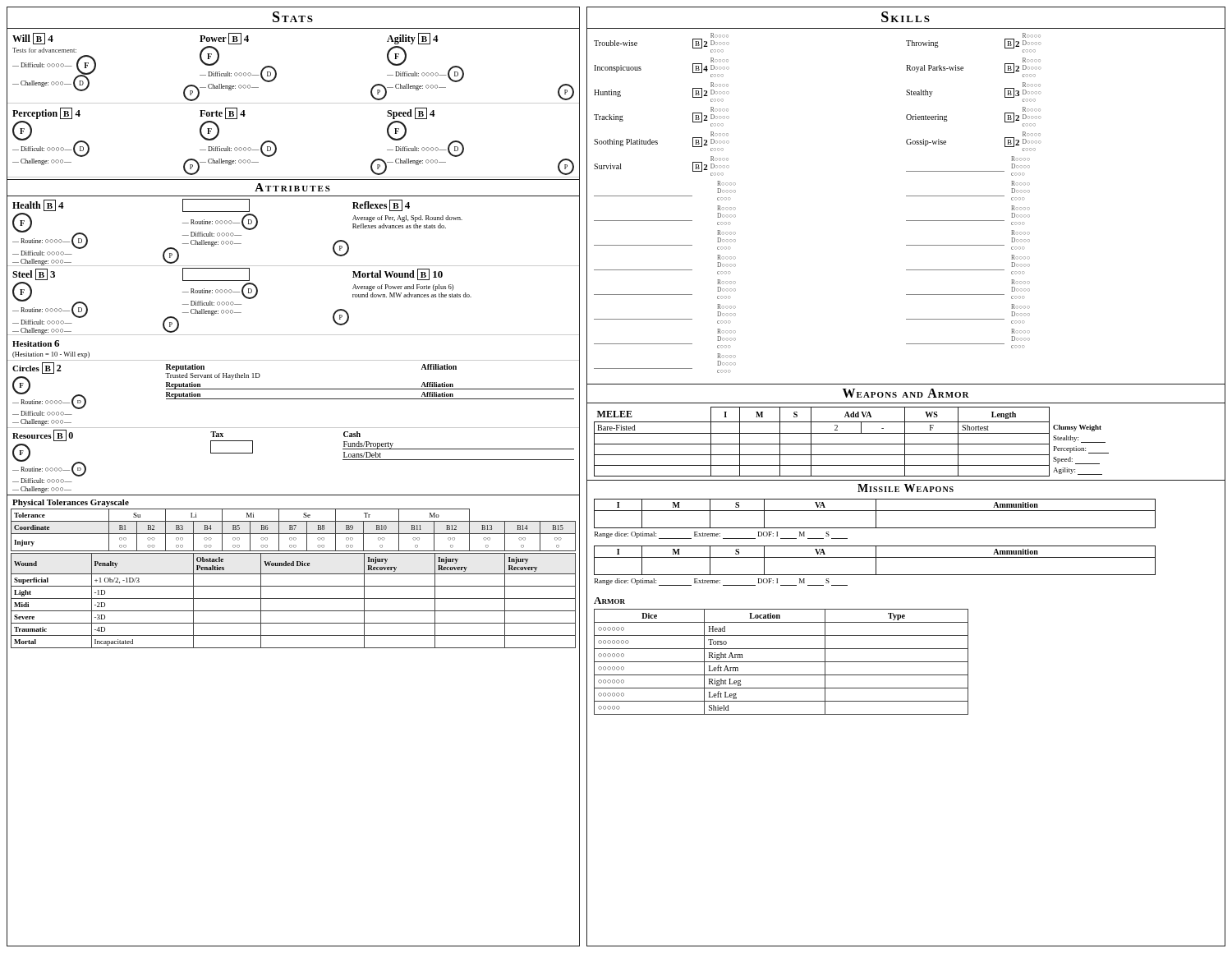Select the table that reads "○○ ○"
The height and width of the screenshot is (953, 1232).
tap(293, 530)
